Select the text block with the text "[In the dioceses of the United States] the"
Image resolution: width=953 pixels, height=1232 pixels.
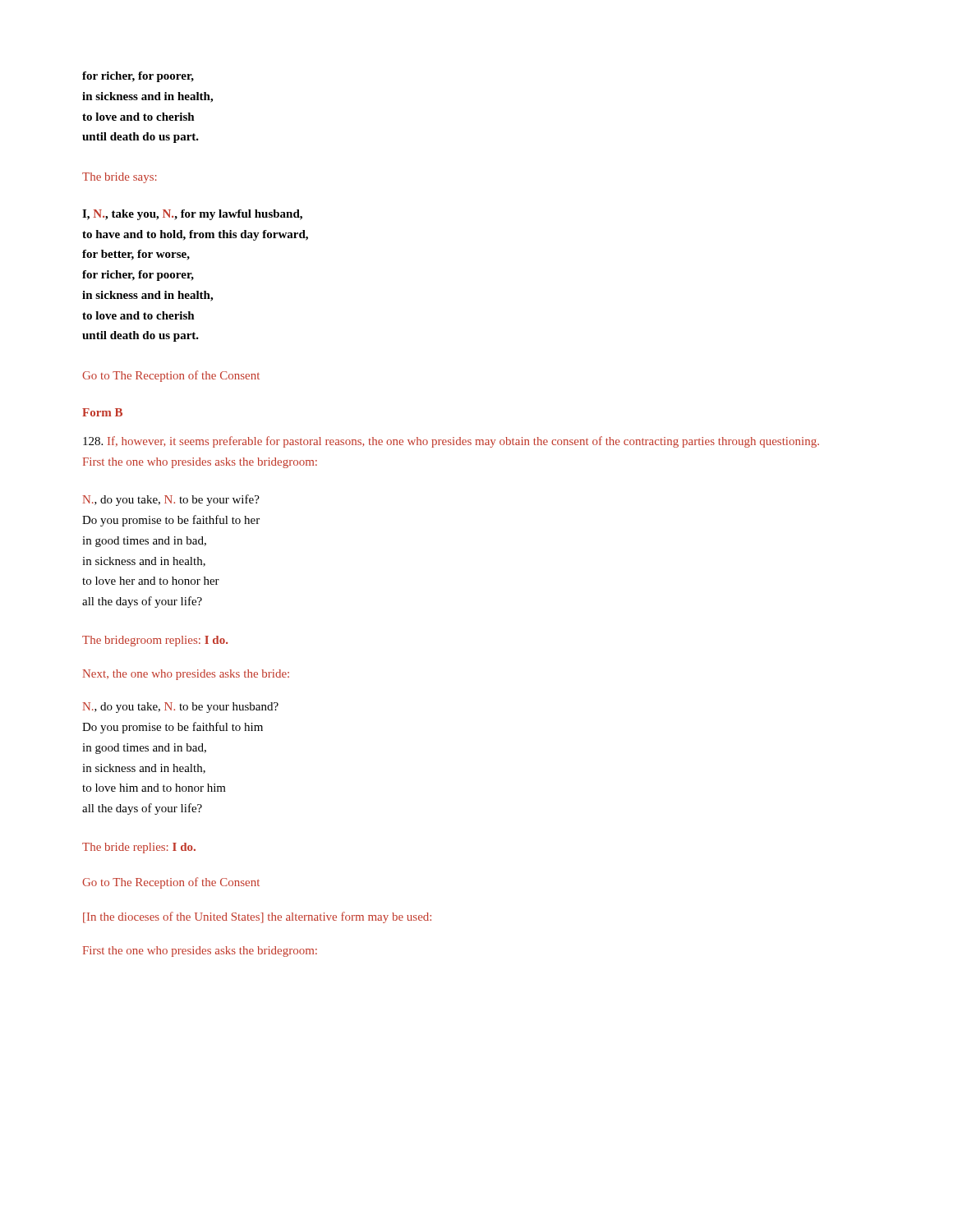click(x=257, y=917)
